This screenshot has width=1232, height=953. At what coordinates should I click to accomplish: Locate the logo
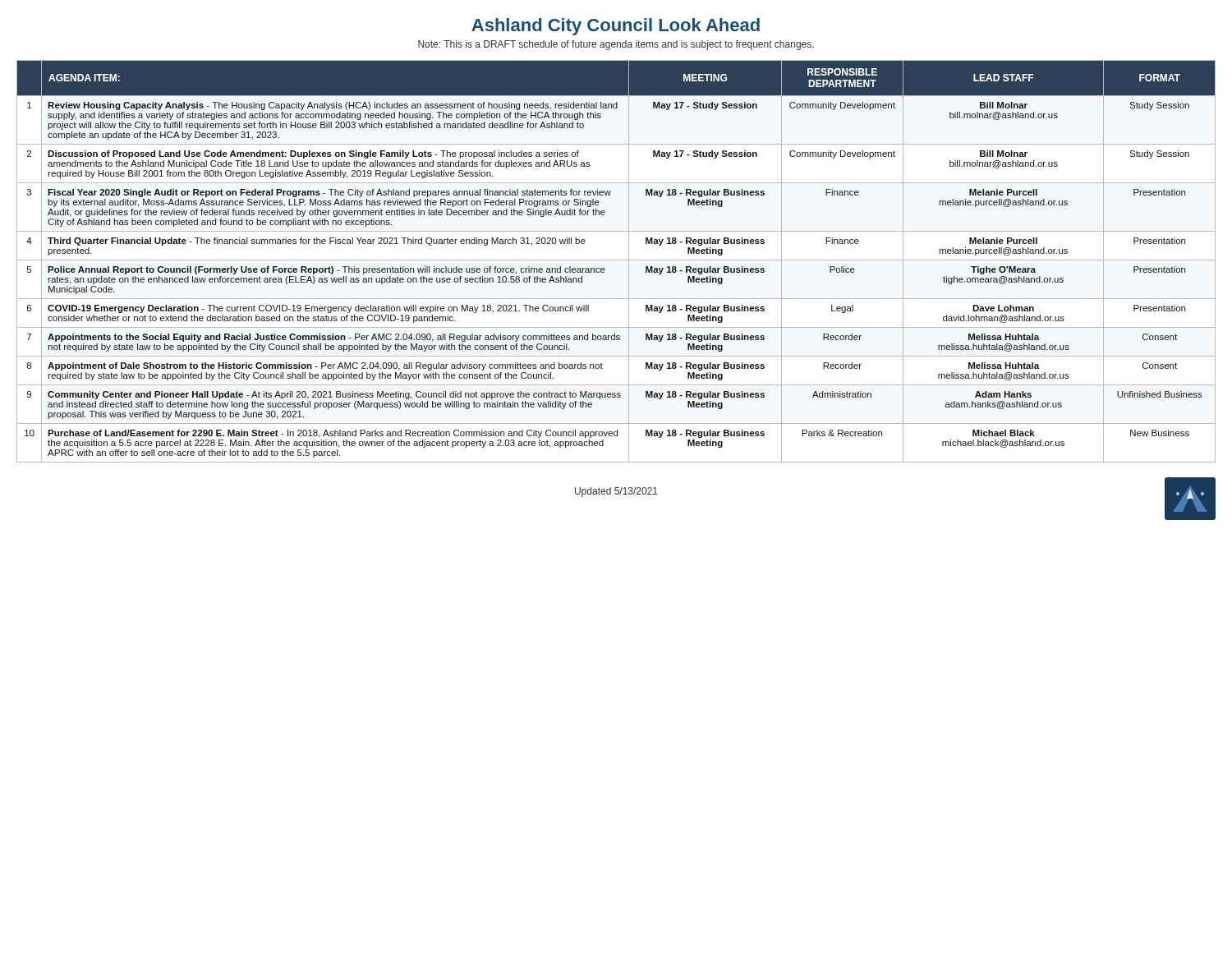click(x=1190, y=499)
